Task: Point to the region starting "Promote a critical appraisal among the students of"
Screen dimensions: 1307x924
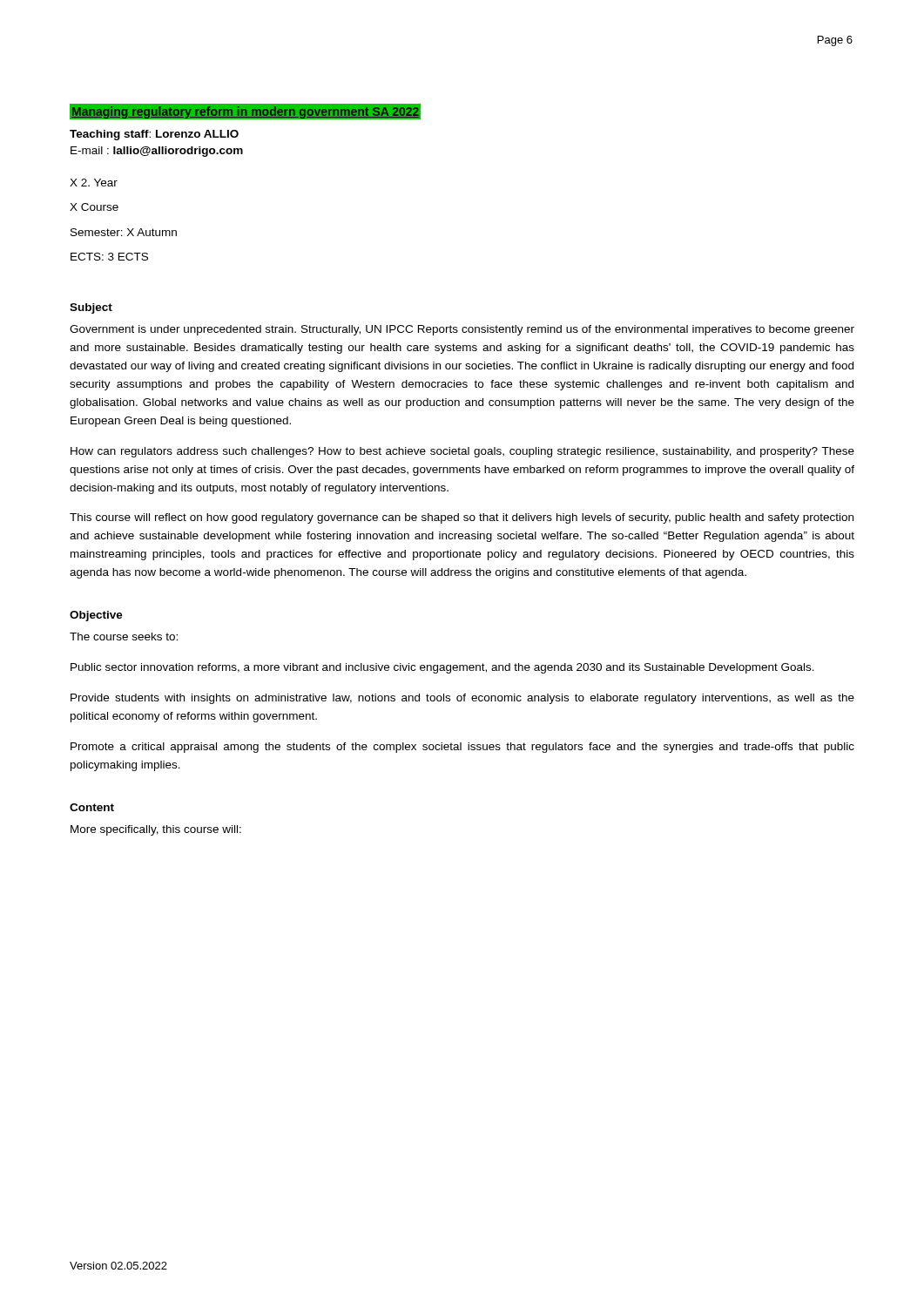Action: (x=462, y=755)
